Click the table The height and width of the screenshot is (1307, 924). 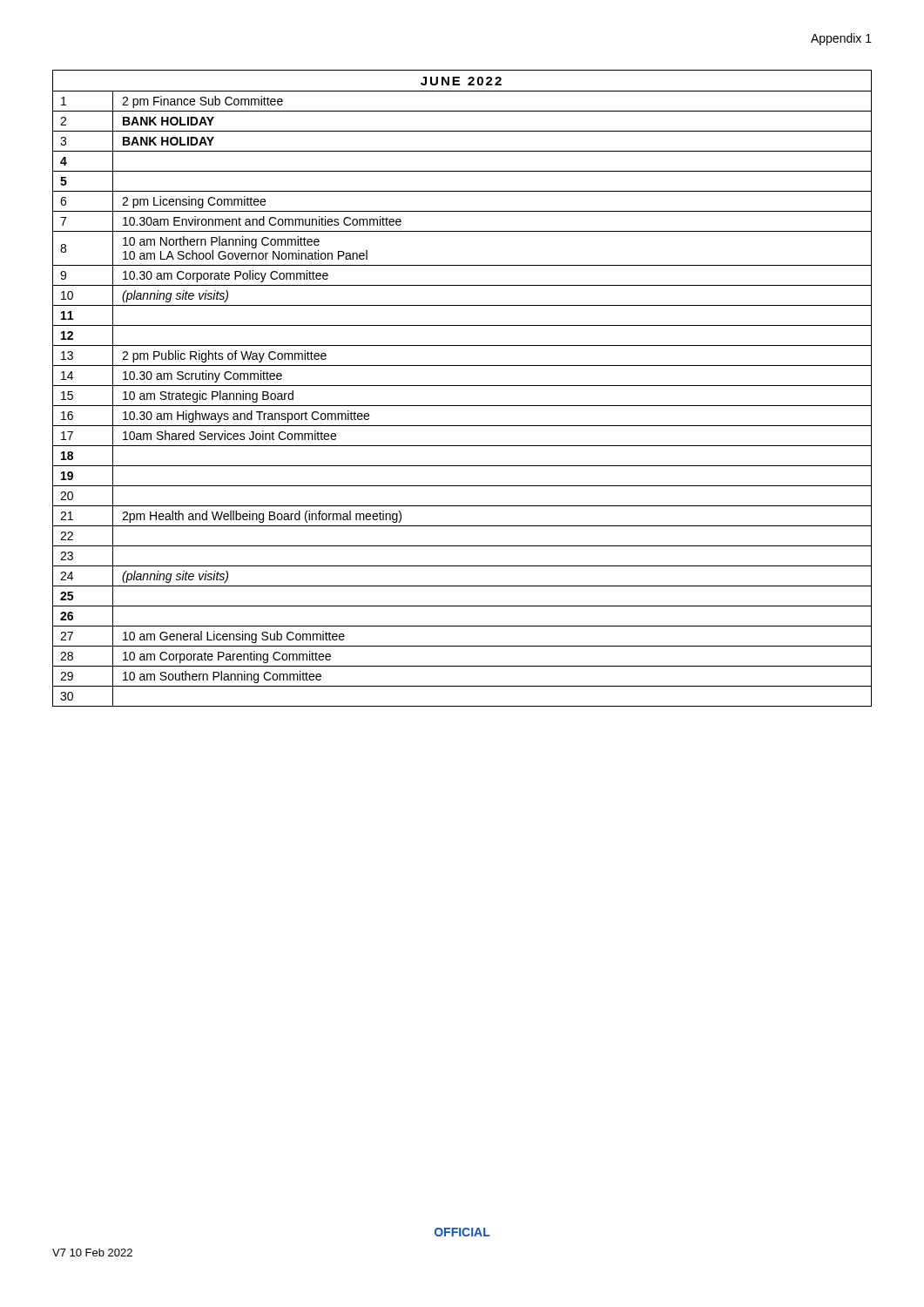[462, 388]
